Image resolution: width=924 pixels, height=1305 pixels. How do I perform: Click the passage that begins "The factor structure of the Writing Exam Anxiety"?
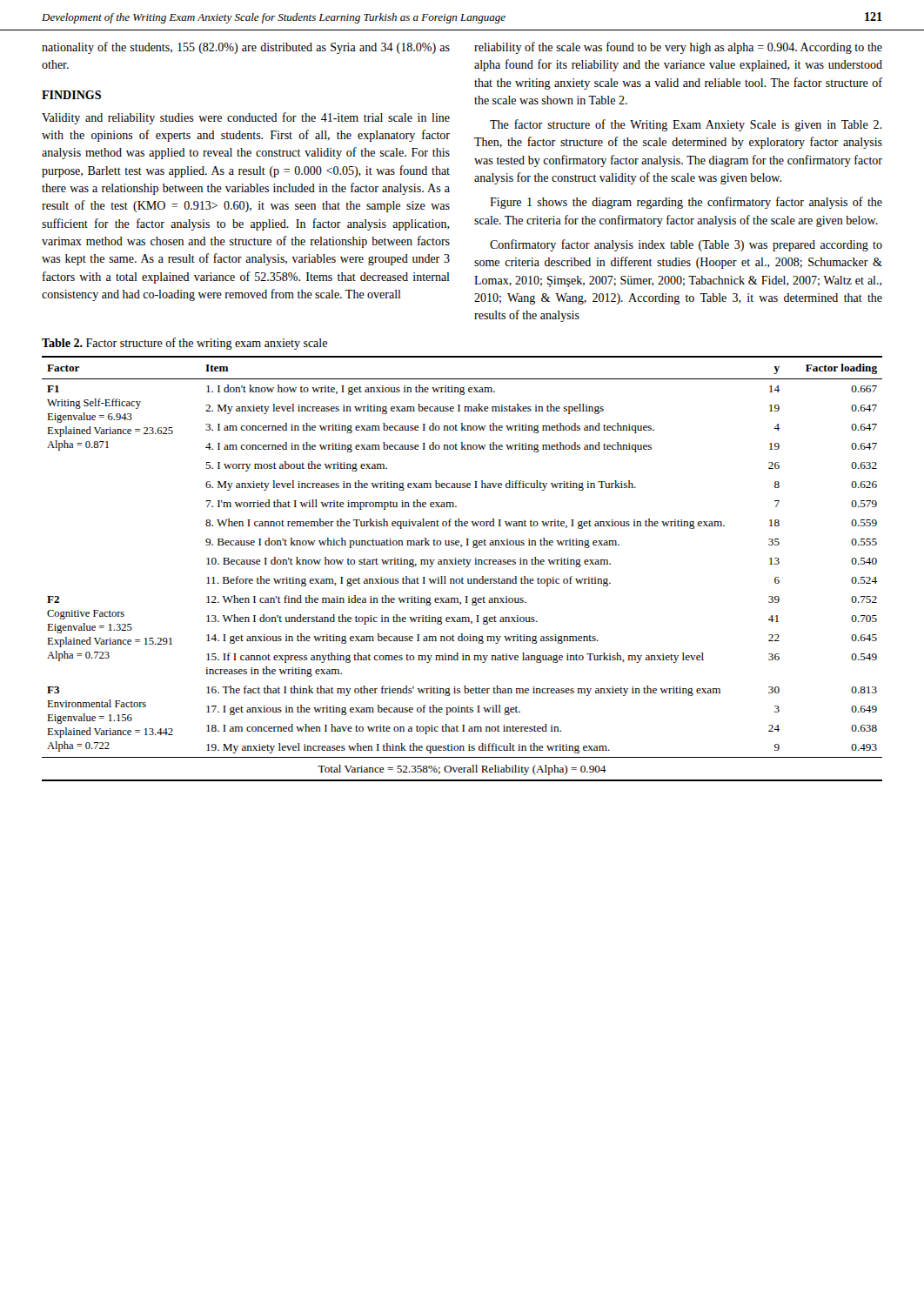[x=678, y=152]
